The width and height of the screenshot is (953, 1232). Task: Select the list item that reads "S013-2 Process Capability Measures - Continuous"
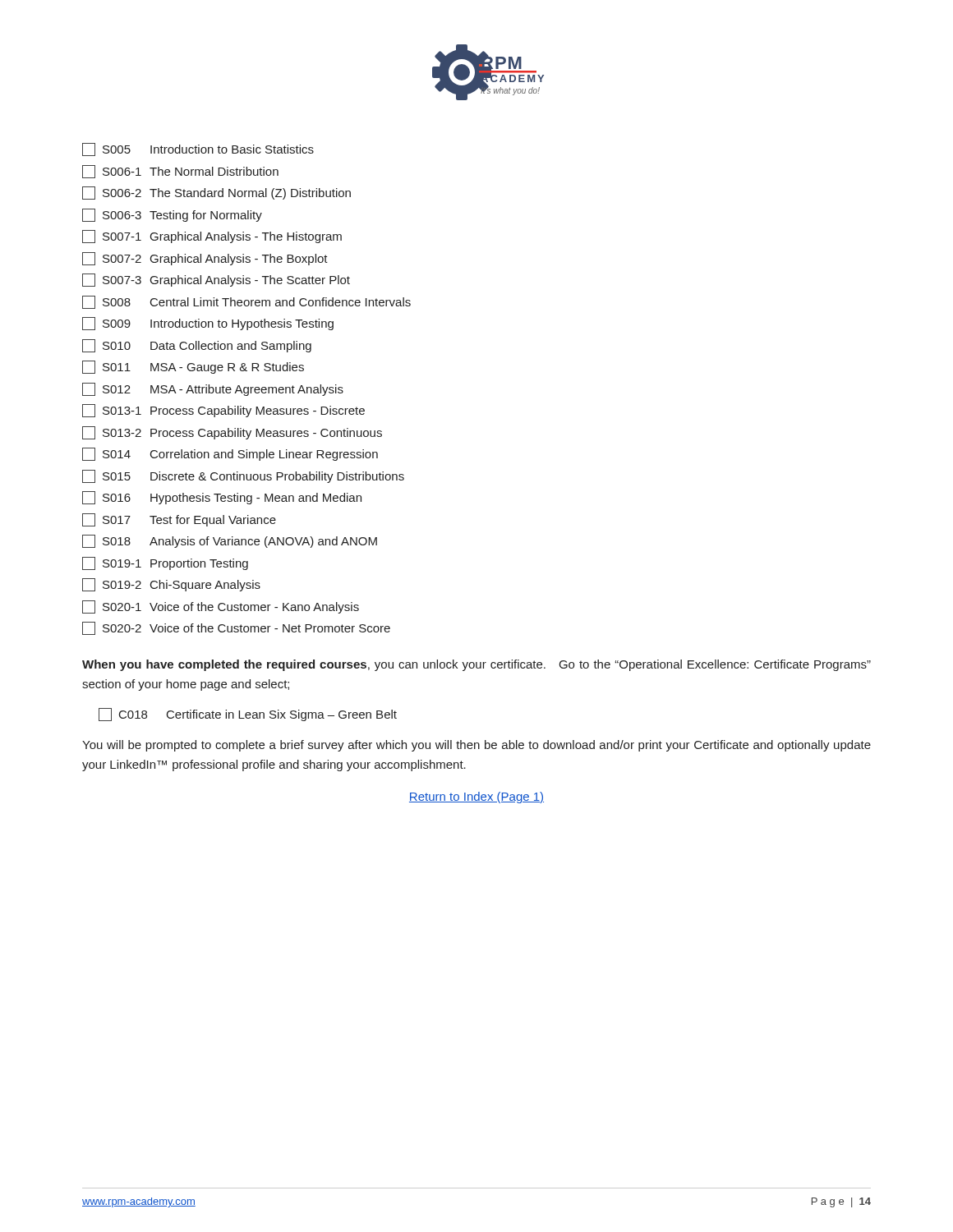pyautogui.click(x=232, y=433)
